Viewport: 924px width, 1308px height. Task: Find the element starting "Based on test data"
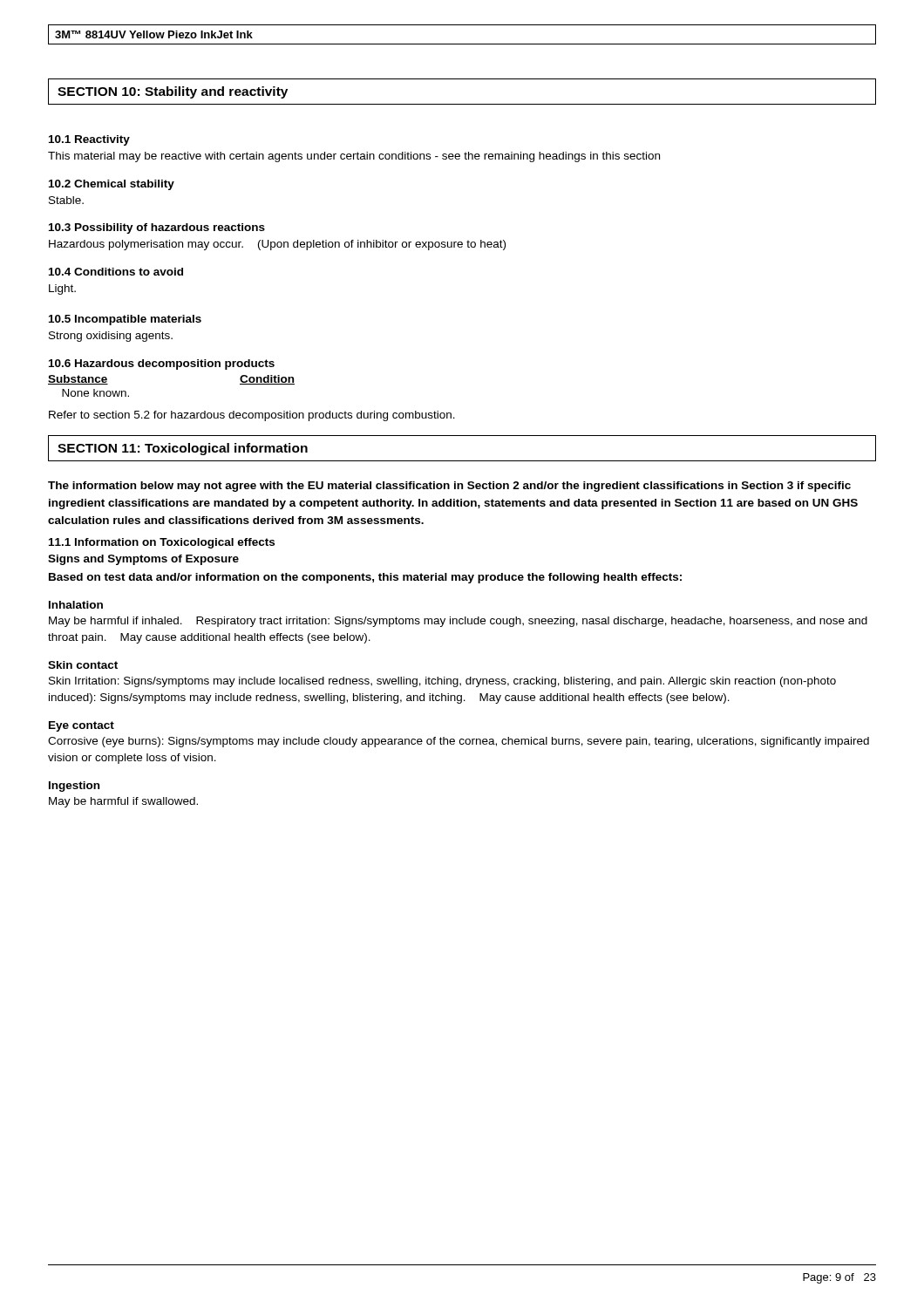pos(365,577)
